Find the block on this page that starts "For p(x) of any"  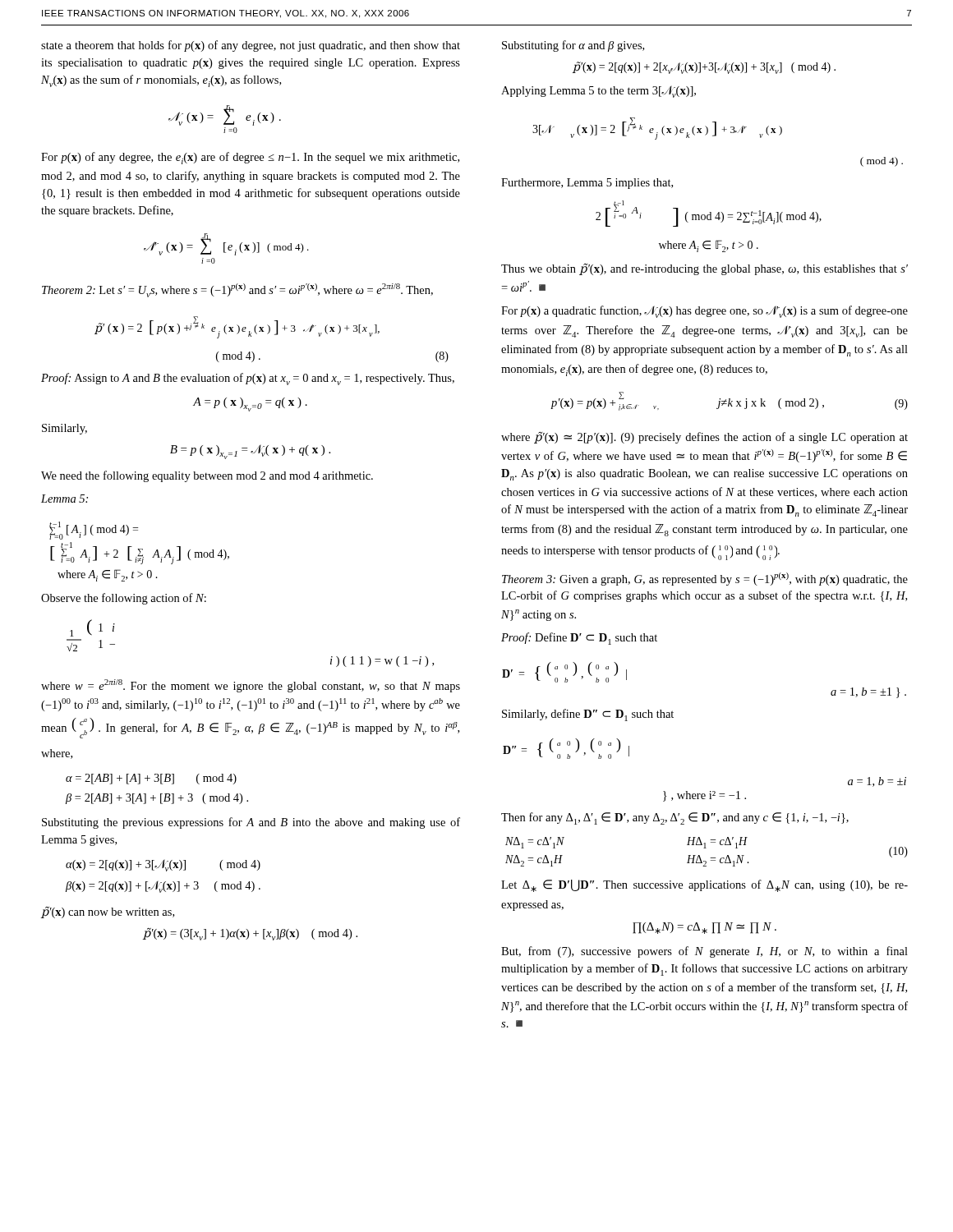coord(251,184)
